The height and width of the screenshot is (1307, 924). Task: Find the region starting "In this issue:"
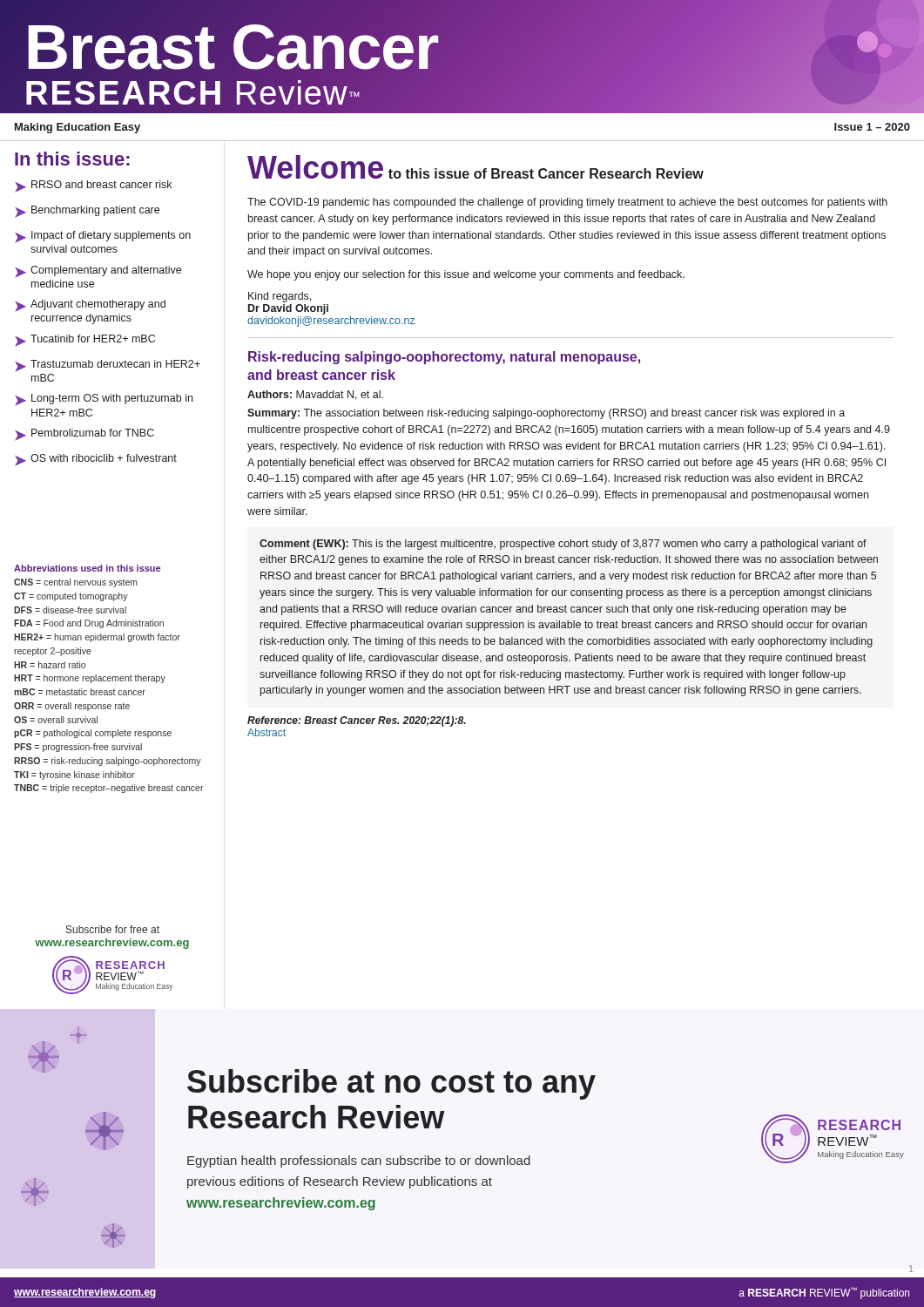click(72, 159)
